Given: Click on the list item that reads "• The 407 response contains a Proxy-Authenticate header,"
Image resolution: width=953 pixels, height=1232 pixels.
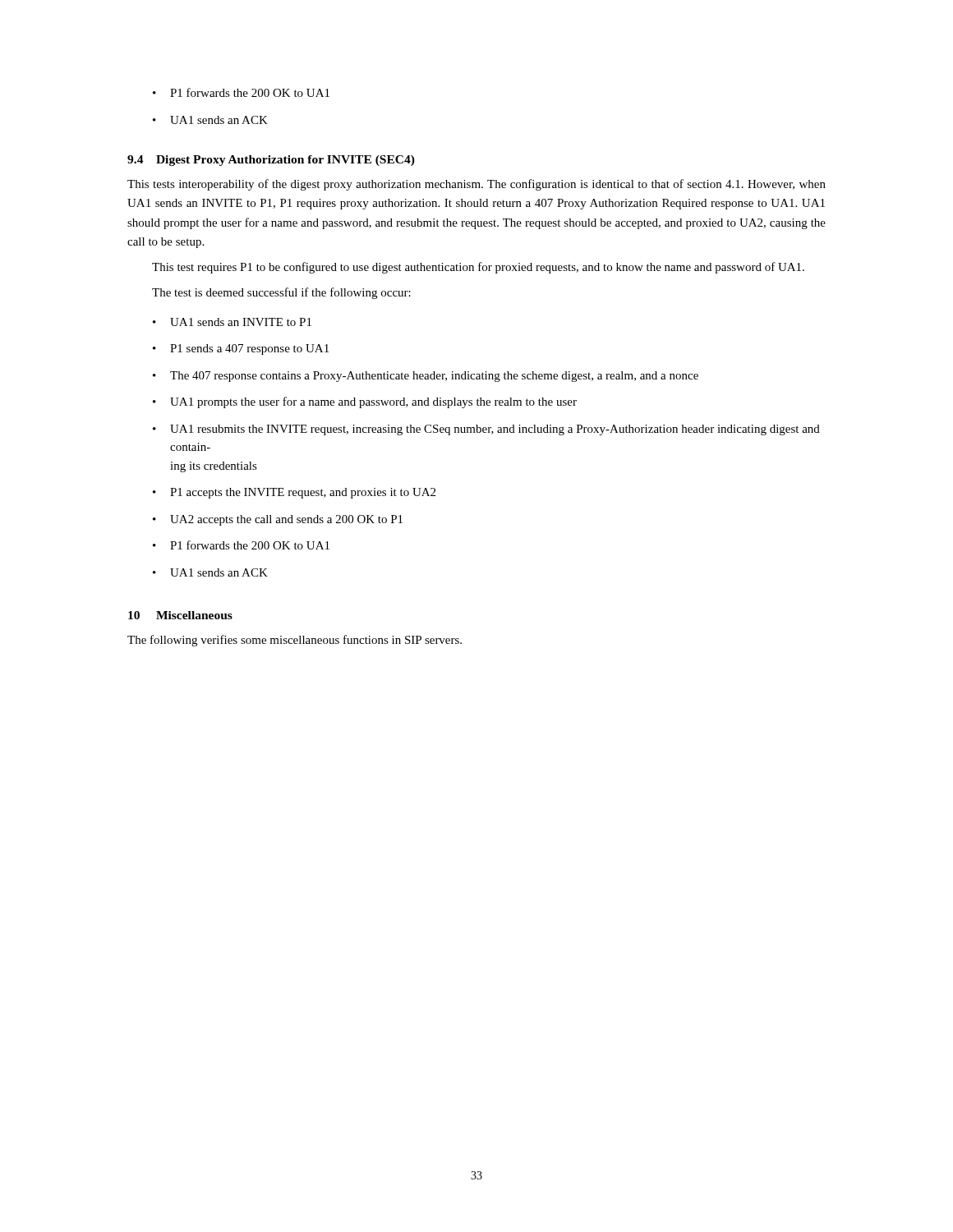Looking at the screenshot, I should click(x=489, y=375).
